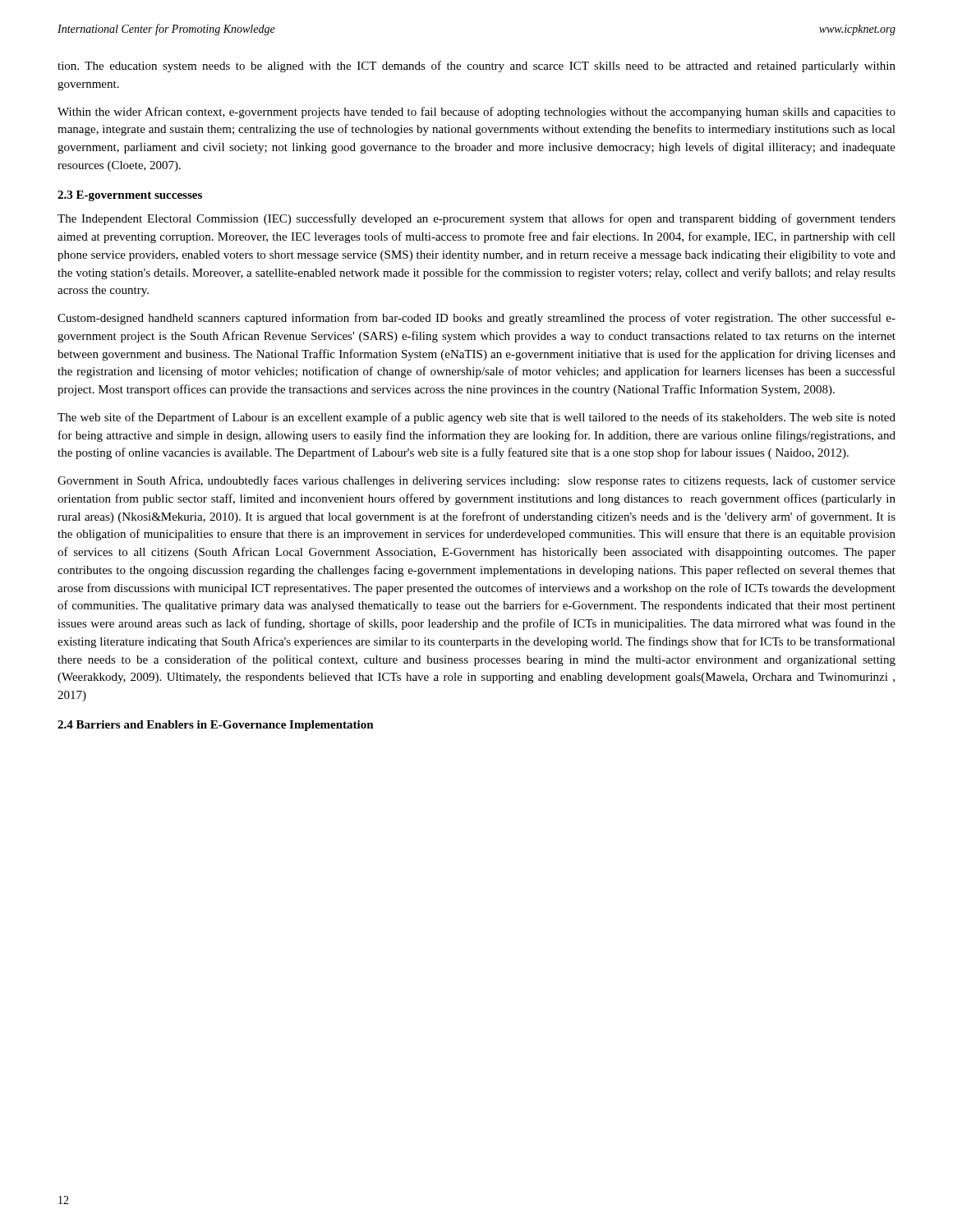This screenshot has width=953, height=1232.
Task: Select the text block that reads "tion. The education system needs to be aligned"
Action: [476, 75]
